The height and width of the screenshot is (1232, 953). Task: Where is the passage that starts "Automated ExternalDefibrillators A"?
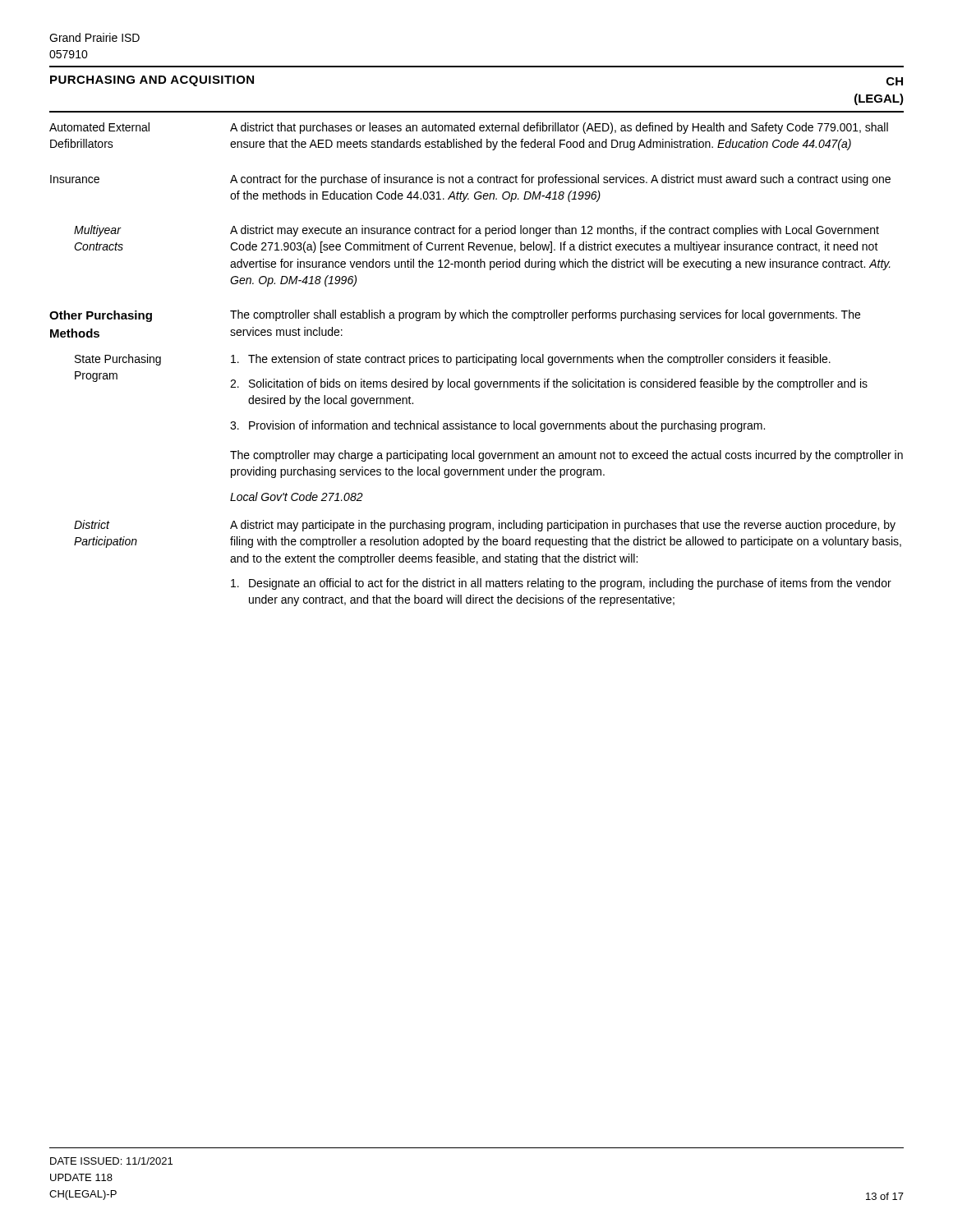point(476,136)
